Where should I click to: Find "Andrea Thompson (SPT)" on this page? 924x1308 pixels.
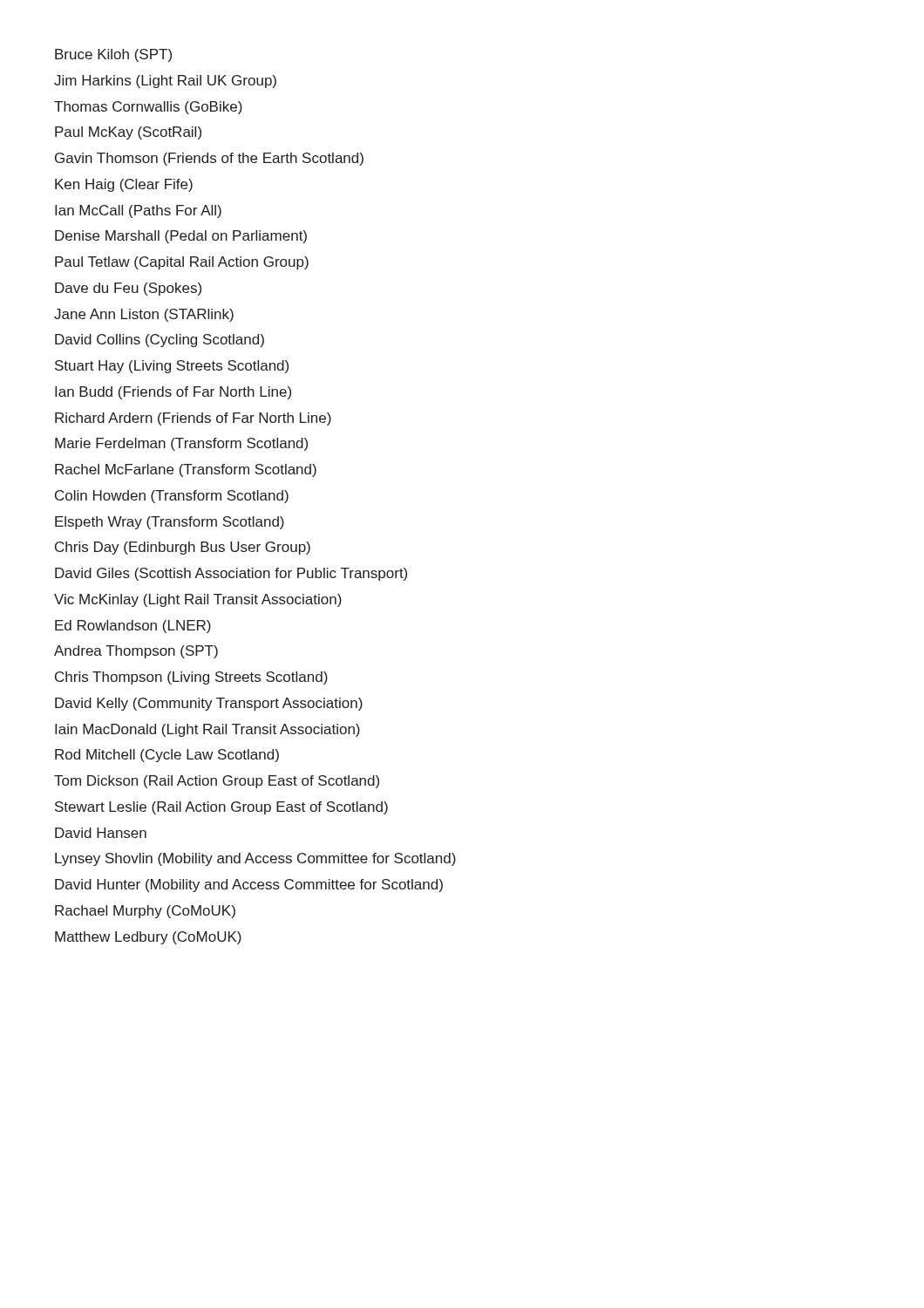[x=136, y=651]
